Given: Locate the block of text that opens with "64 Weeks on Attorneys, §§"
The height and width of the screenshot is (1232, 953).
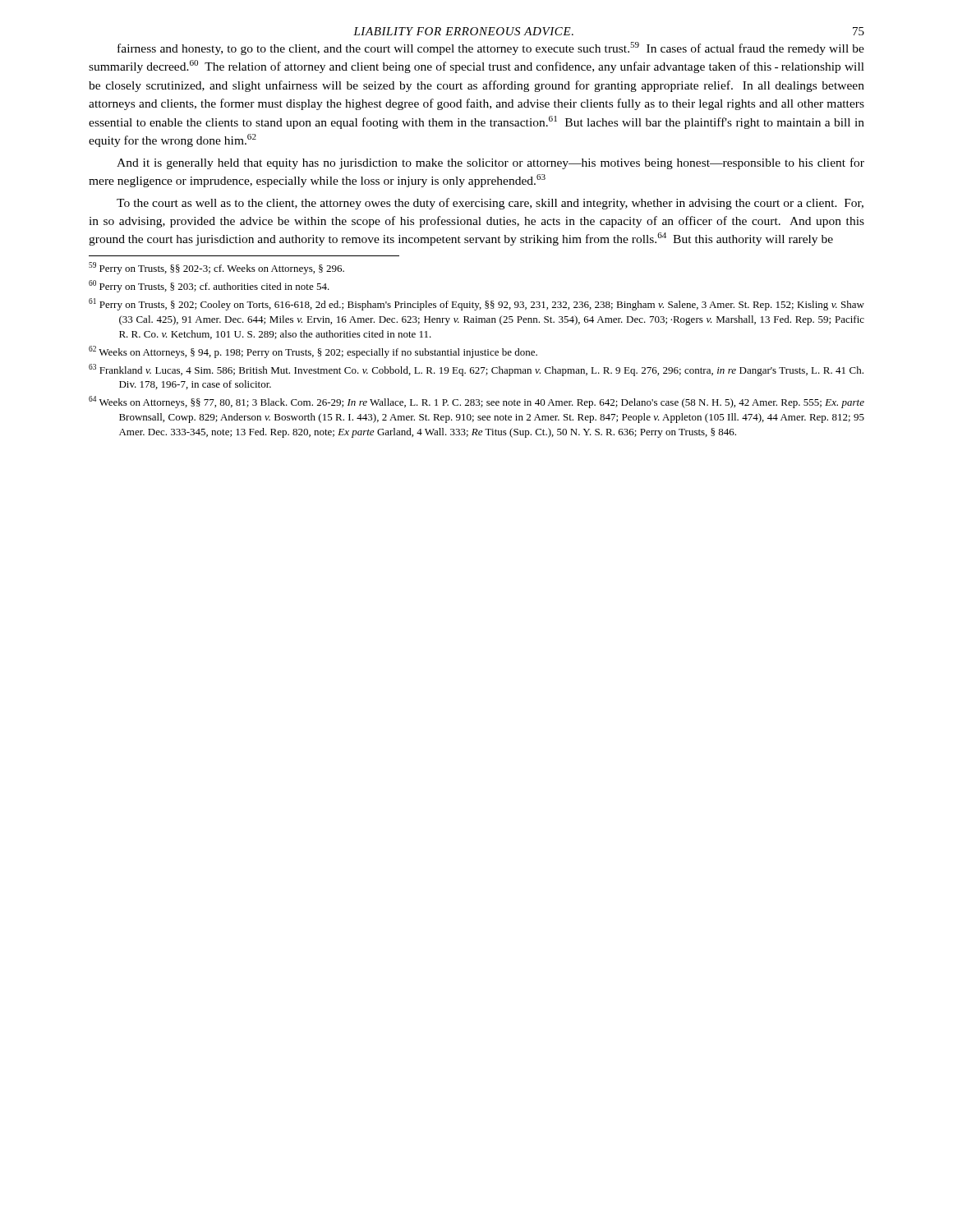Looking at the screenshot, I should (476, 417).
